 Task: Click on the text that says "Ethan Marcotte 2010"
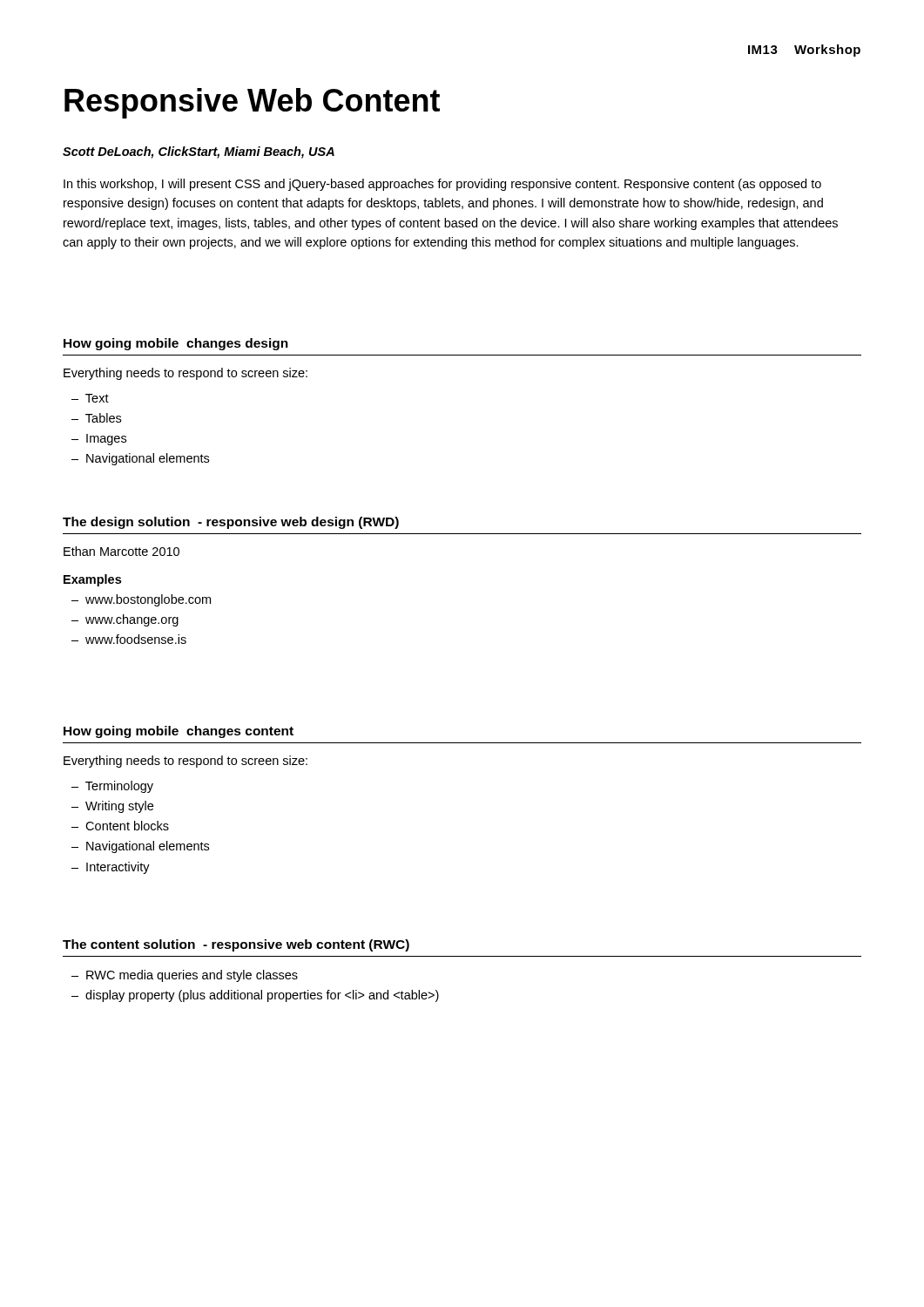coord(121,552)
